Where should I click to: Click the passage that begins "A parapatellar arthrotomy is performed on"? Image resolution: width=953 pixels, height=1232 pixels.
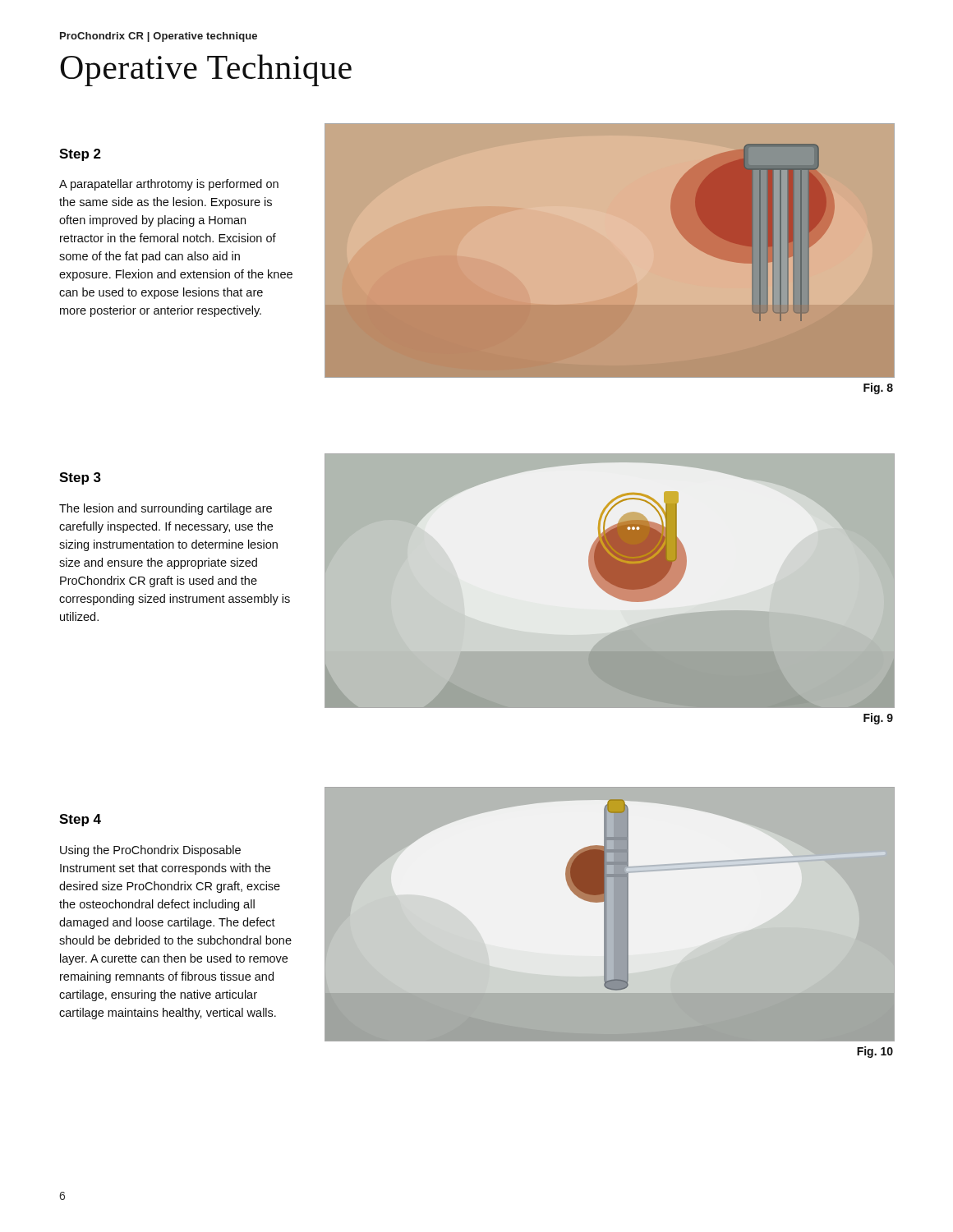pyautogui.click(x=176, y=247)
